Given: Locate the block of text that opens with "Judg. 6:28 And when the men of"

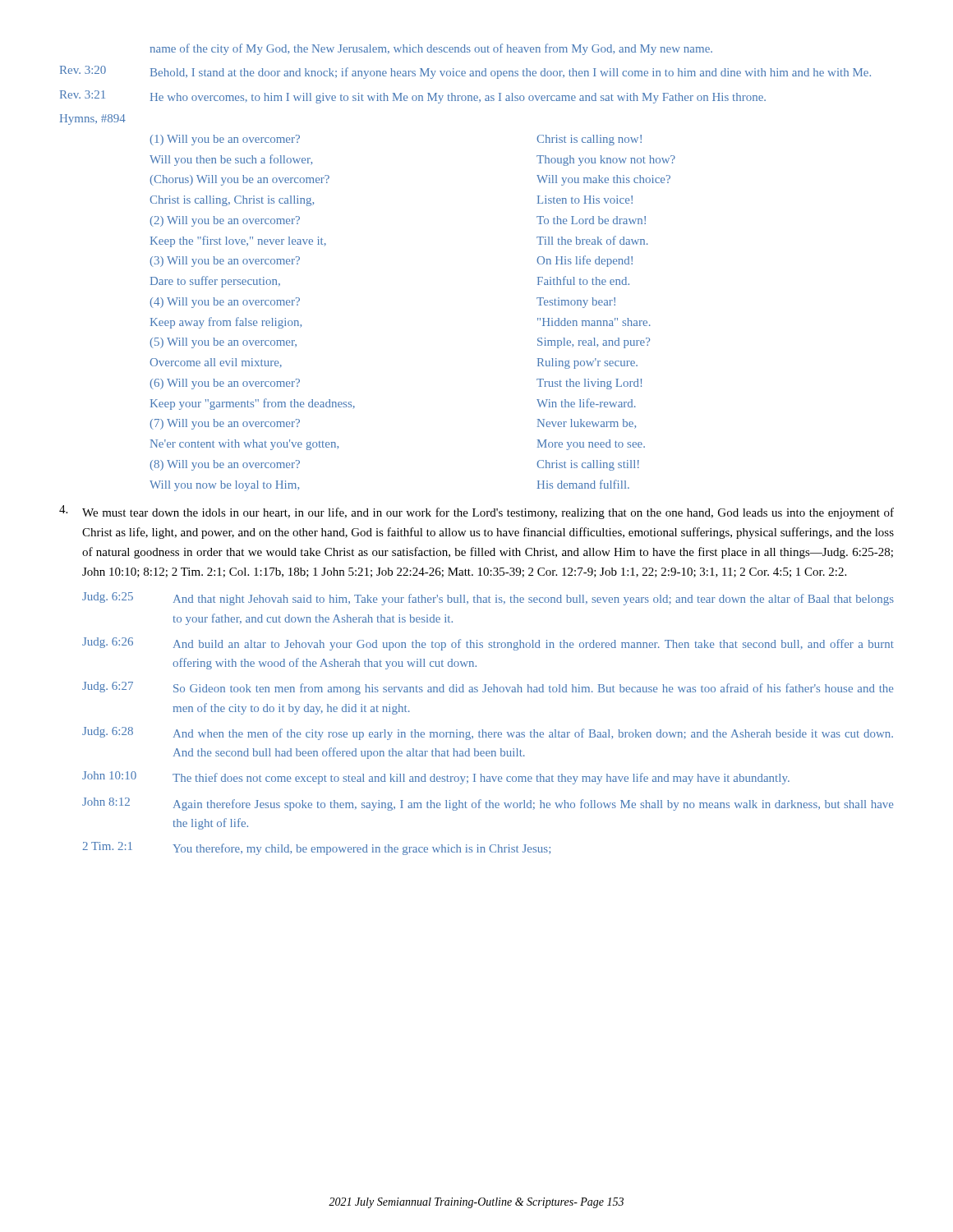Looking at the screenshot, I should 488,743.
